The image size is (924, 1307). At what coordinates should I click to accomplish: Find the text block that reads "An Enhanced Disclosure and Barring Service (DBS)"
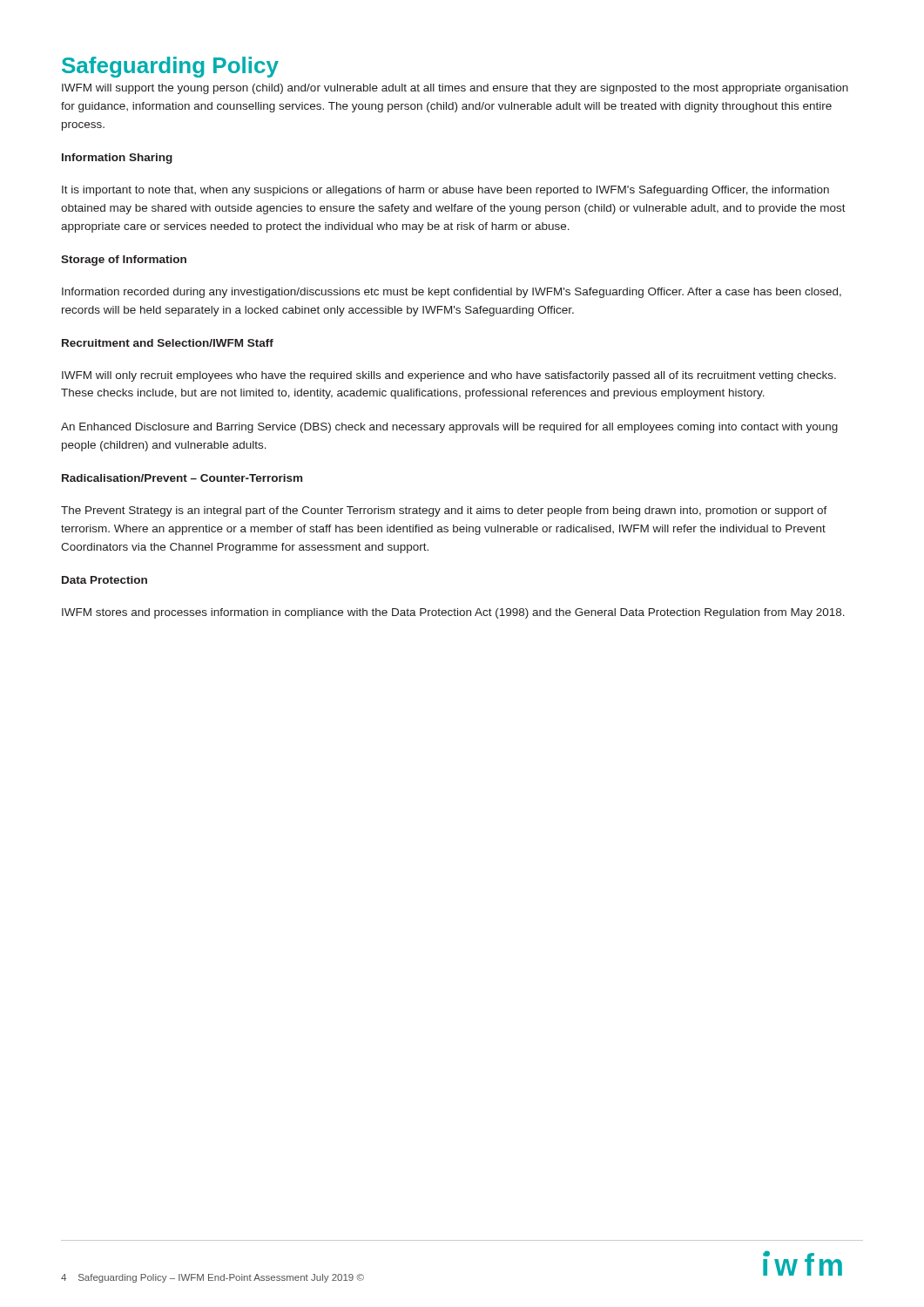click(449, 436)
